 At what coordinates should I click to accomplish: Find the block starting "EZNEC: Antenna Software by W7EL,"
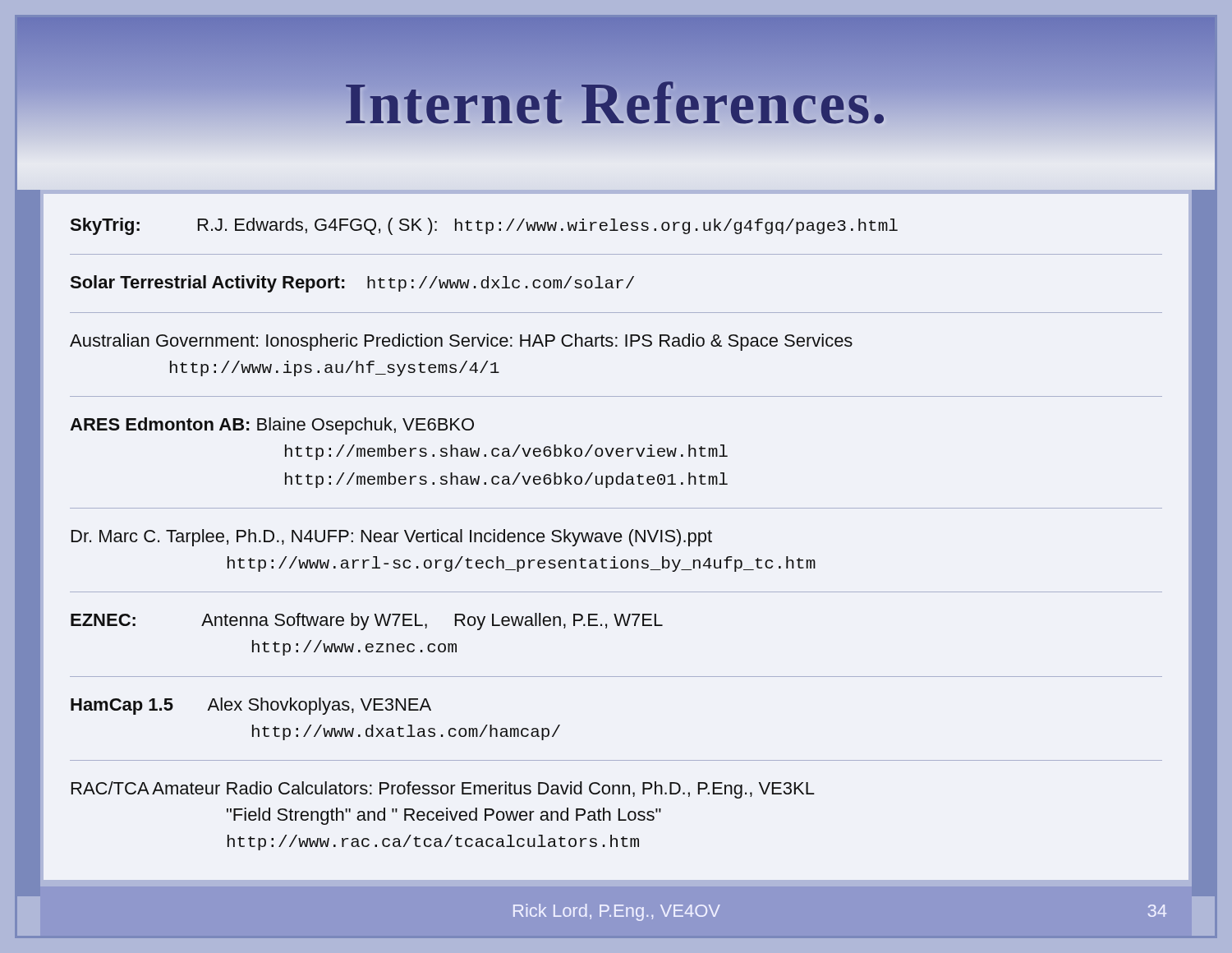[616, 635]
